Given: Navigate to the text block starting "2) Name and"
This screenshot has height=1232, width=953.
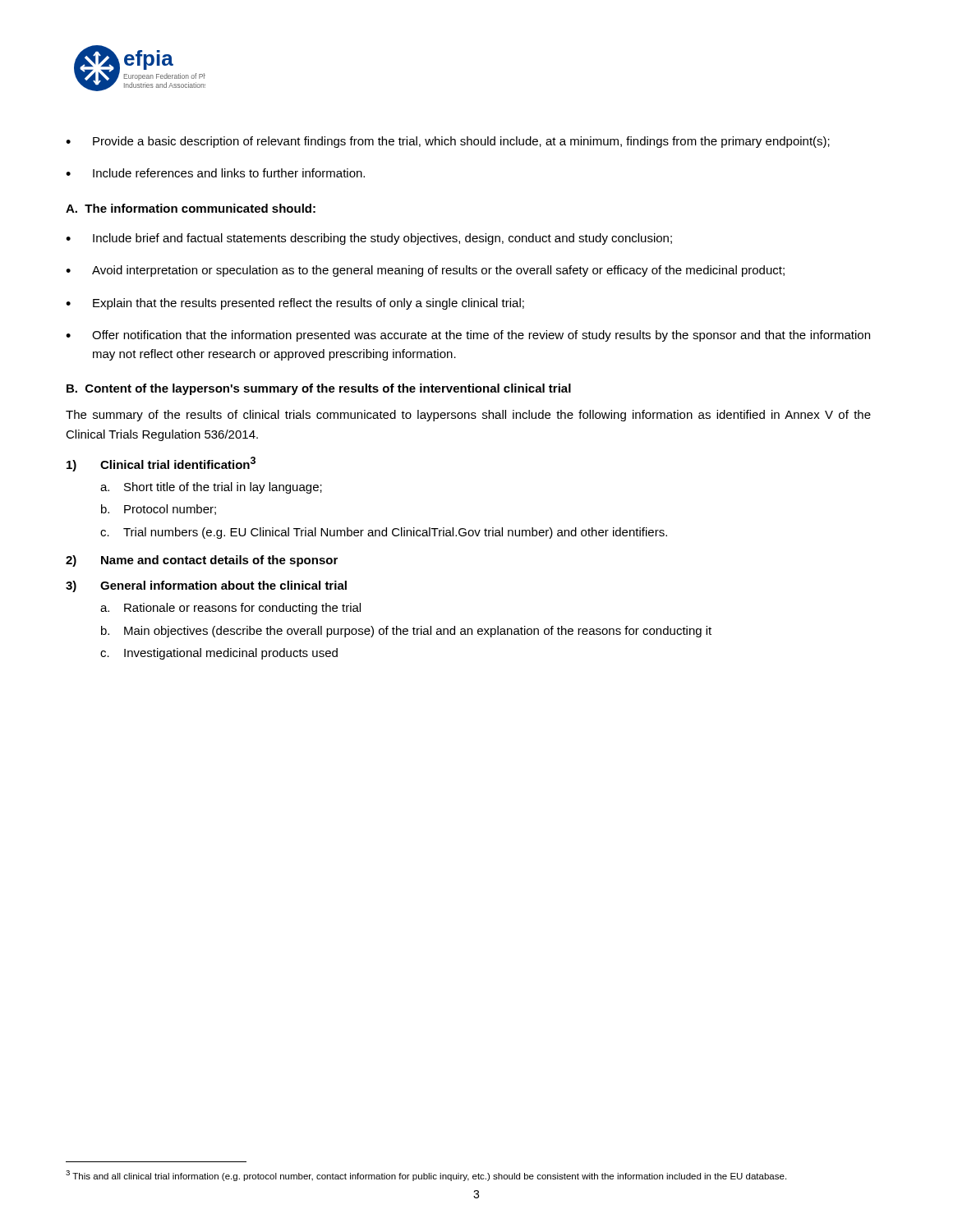Looking at the screenshot, I should pos(202,561).
